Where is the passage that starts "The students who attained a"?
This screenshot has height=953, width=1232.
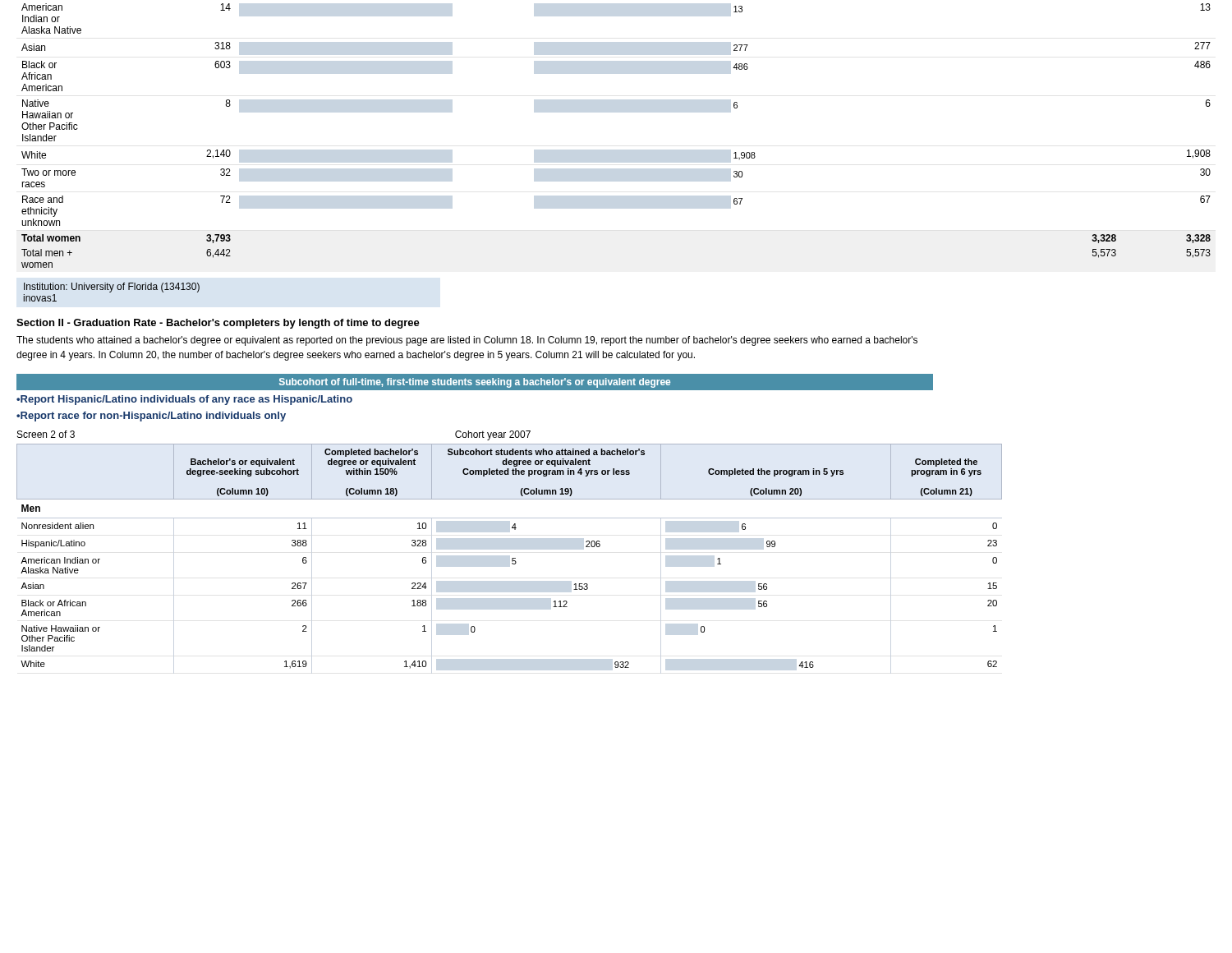pos(467,348)
